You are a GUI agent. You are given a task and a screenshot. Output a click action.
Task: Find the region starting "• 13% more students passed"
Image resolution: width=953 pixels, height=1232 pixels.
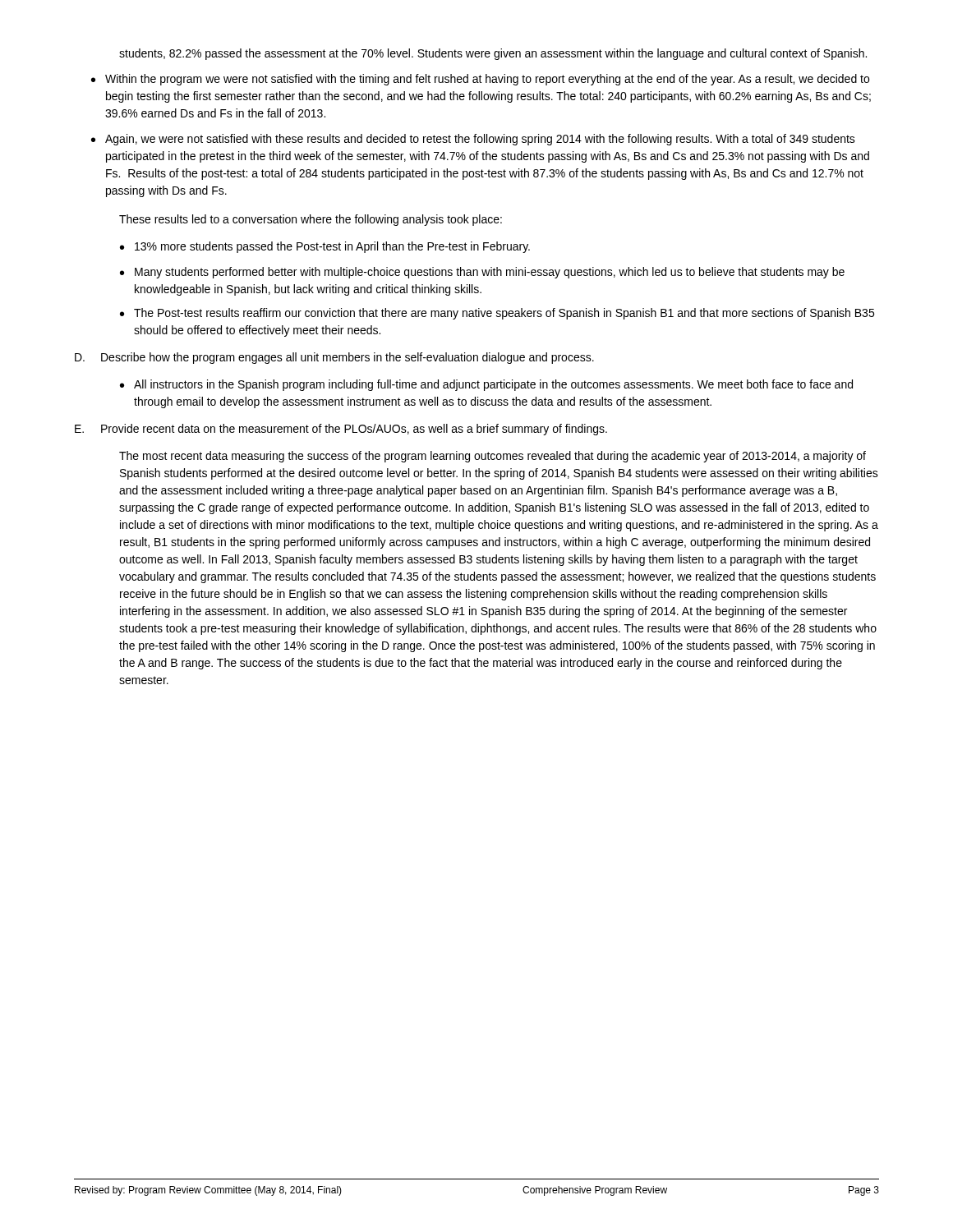499,248
